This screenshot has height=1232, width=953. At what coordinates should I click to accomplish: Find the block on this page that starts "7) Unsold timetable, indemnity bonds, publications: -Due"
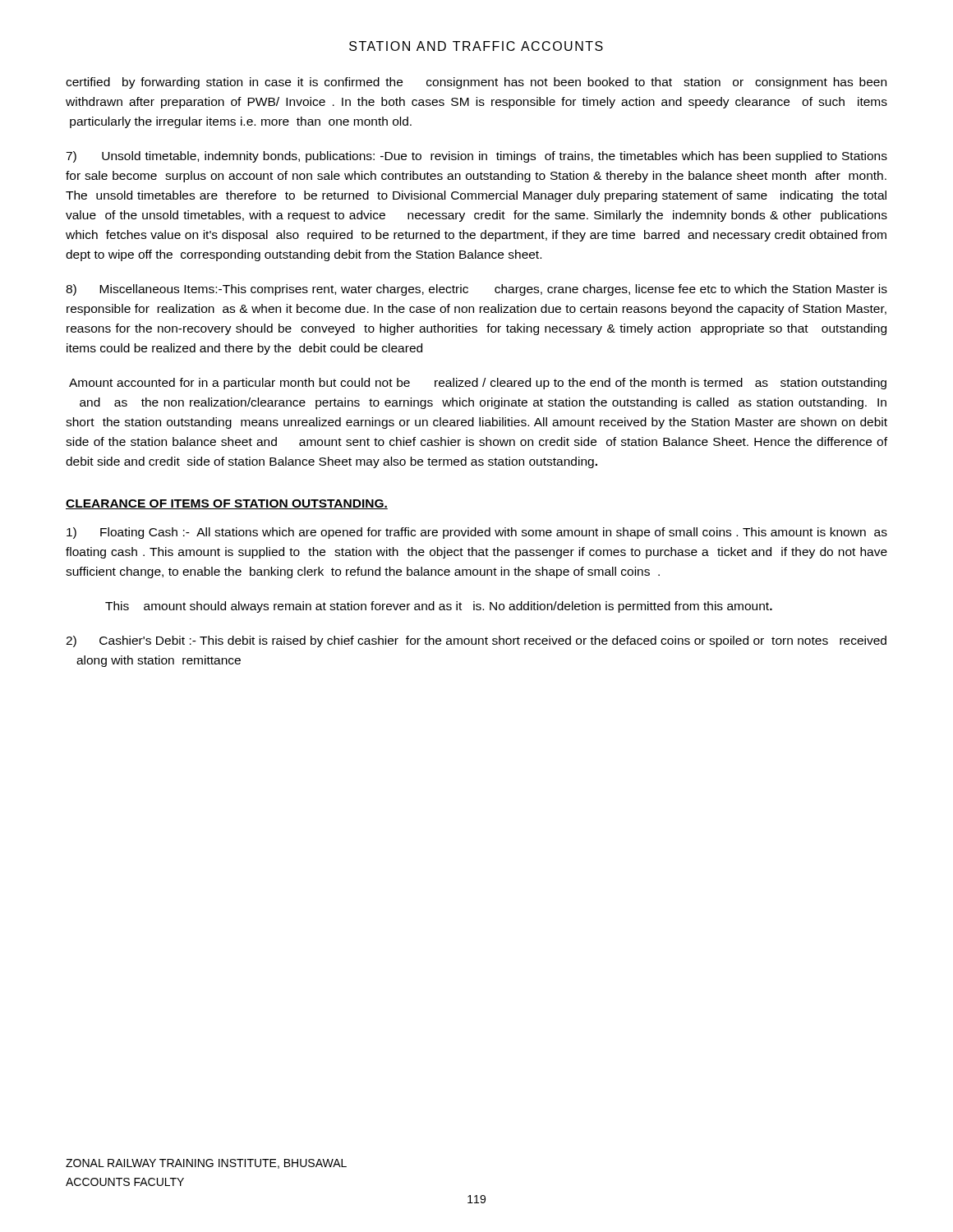pos(476,205)
